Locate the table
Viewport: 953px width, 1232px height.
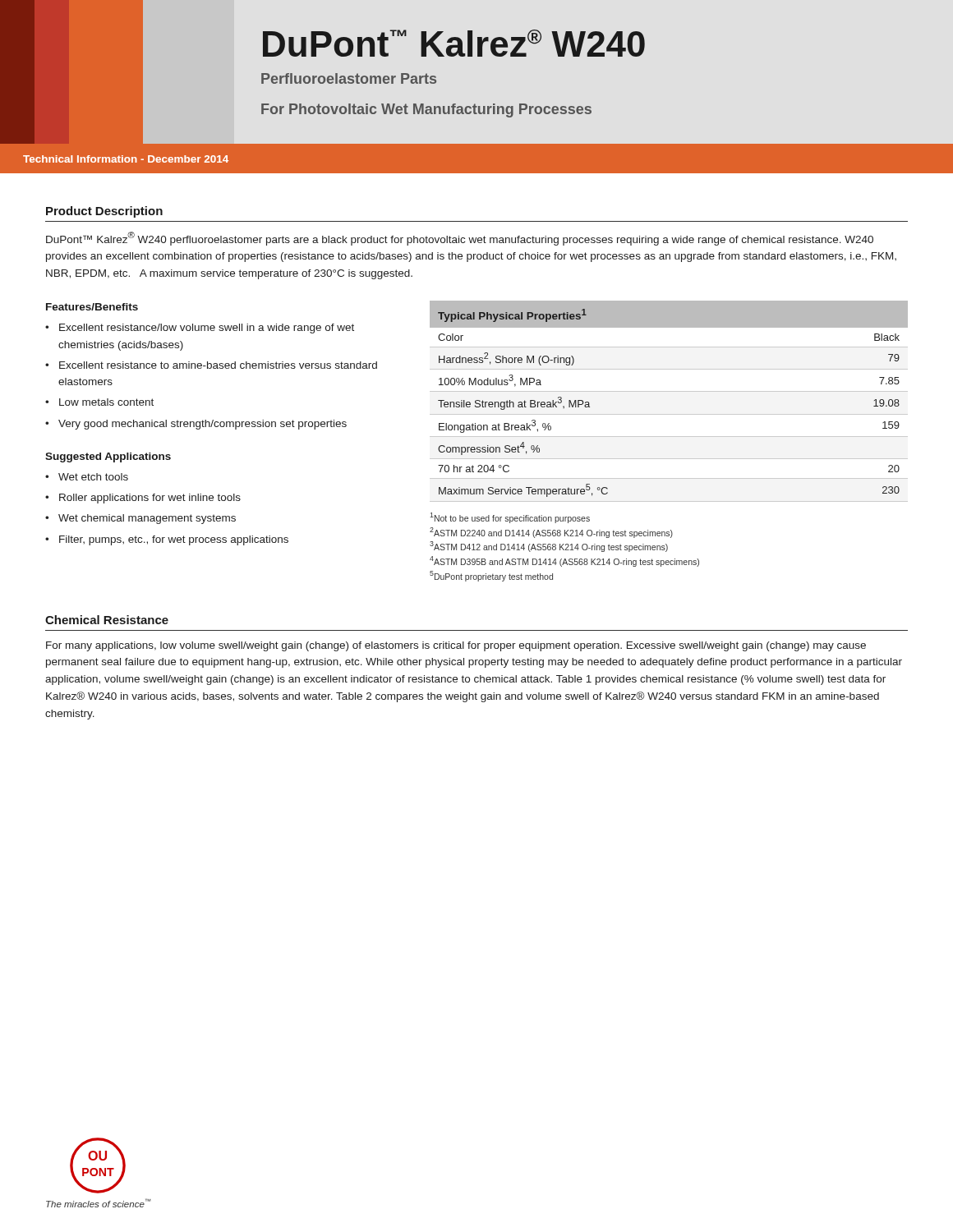(669, 401)
